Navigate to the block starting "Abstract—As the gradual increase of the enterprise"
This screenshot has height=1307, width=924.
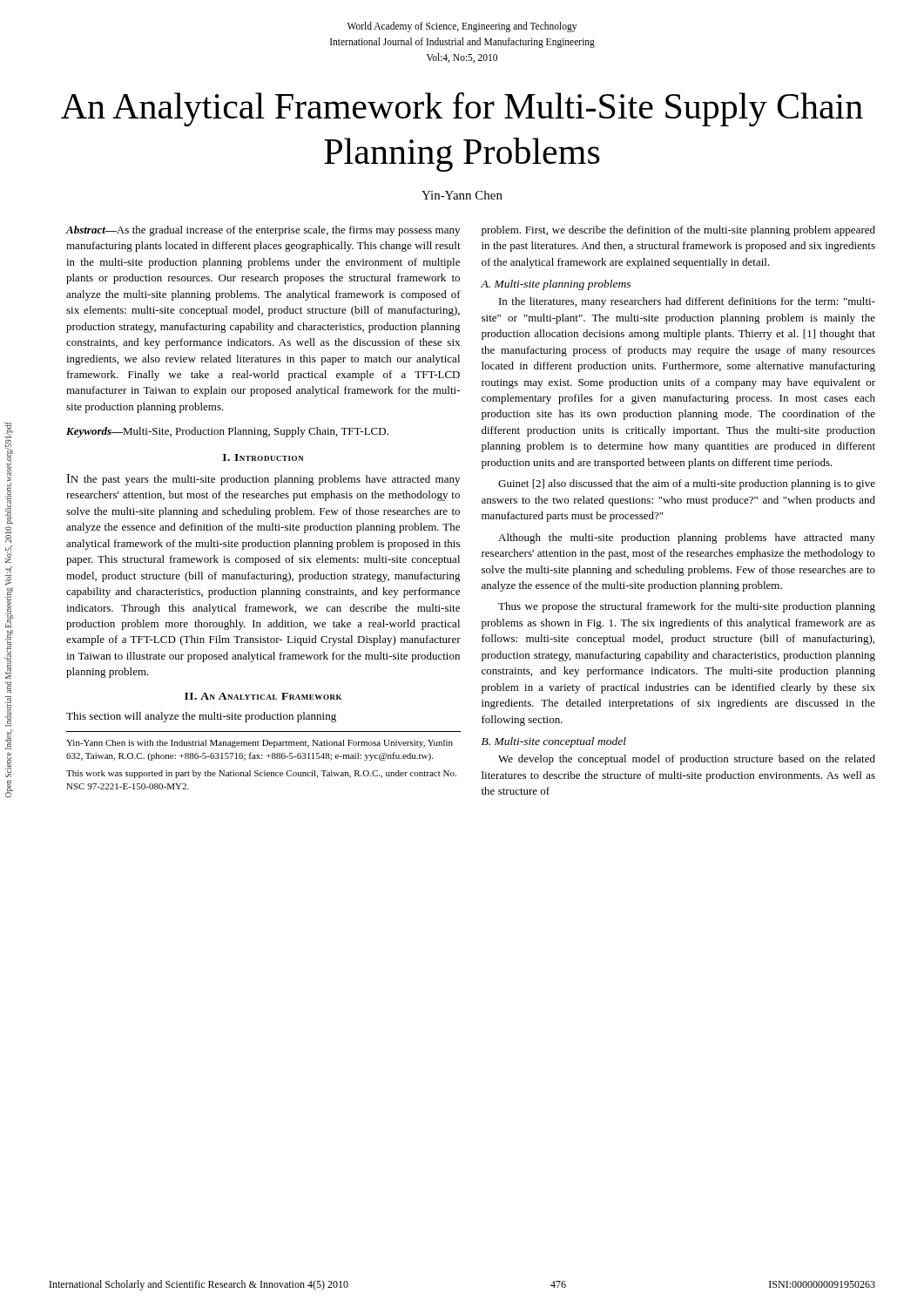263,319
